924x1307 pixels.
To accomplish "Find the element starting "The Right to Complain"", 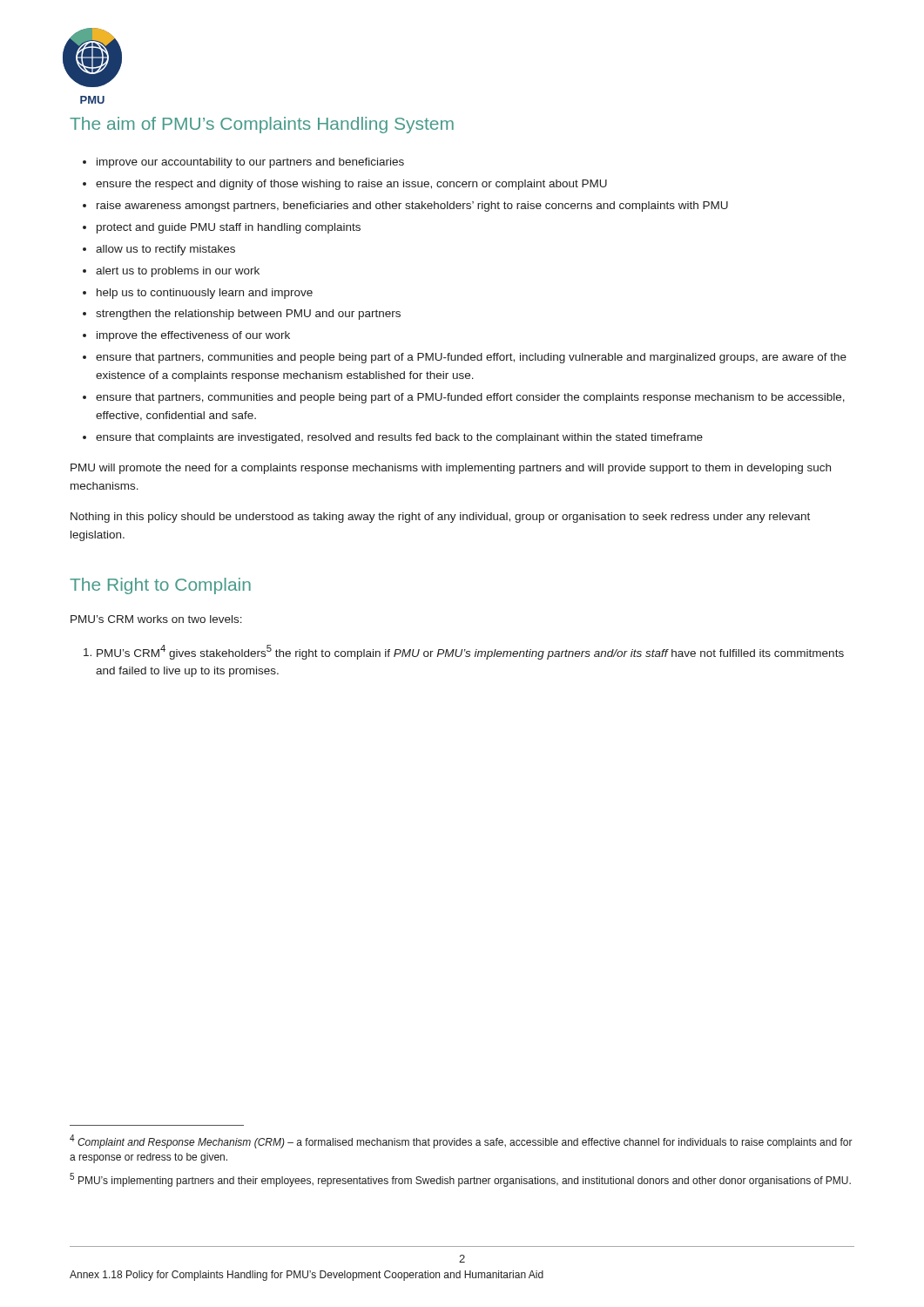I will (161, 584).
